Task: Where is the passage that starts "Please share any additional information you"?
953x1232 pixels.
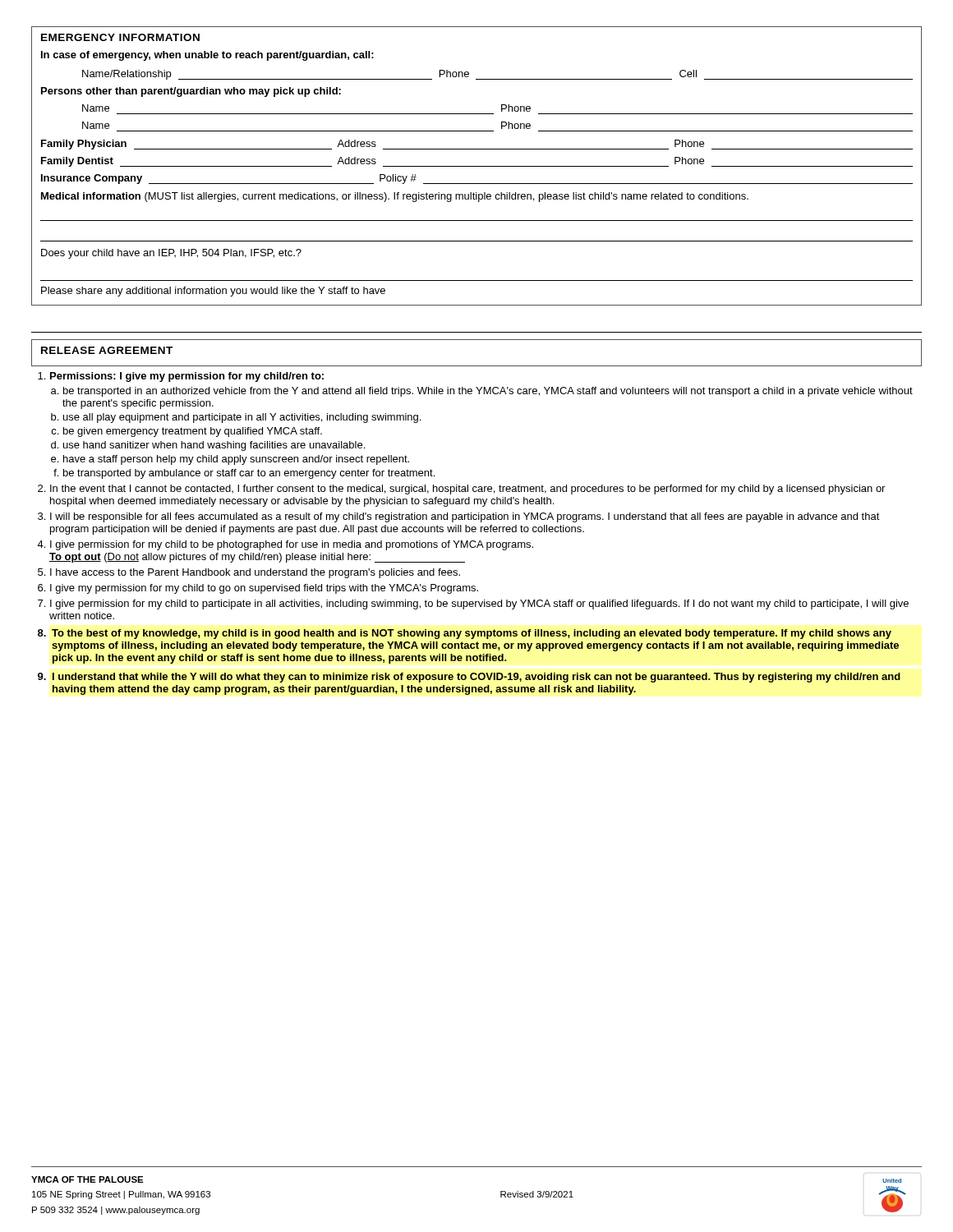Action: [213, 290]
